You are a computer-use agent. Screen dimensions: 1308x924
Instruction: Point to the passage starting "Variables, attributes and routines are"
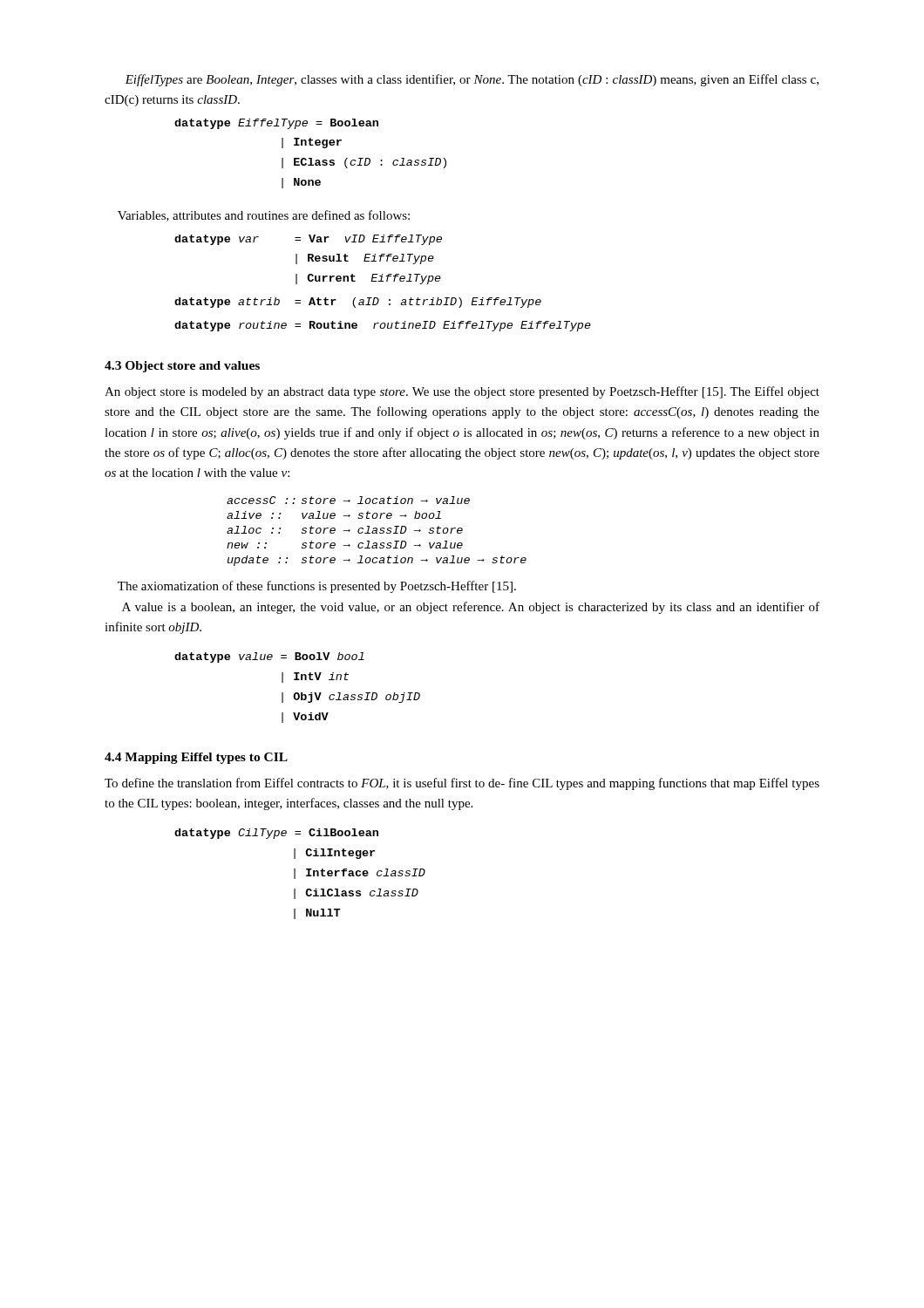coord(258,216)
